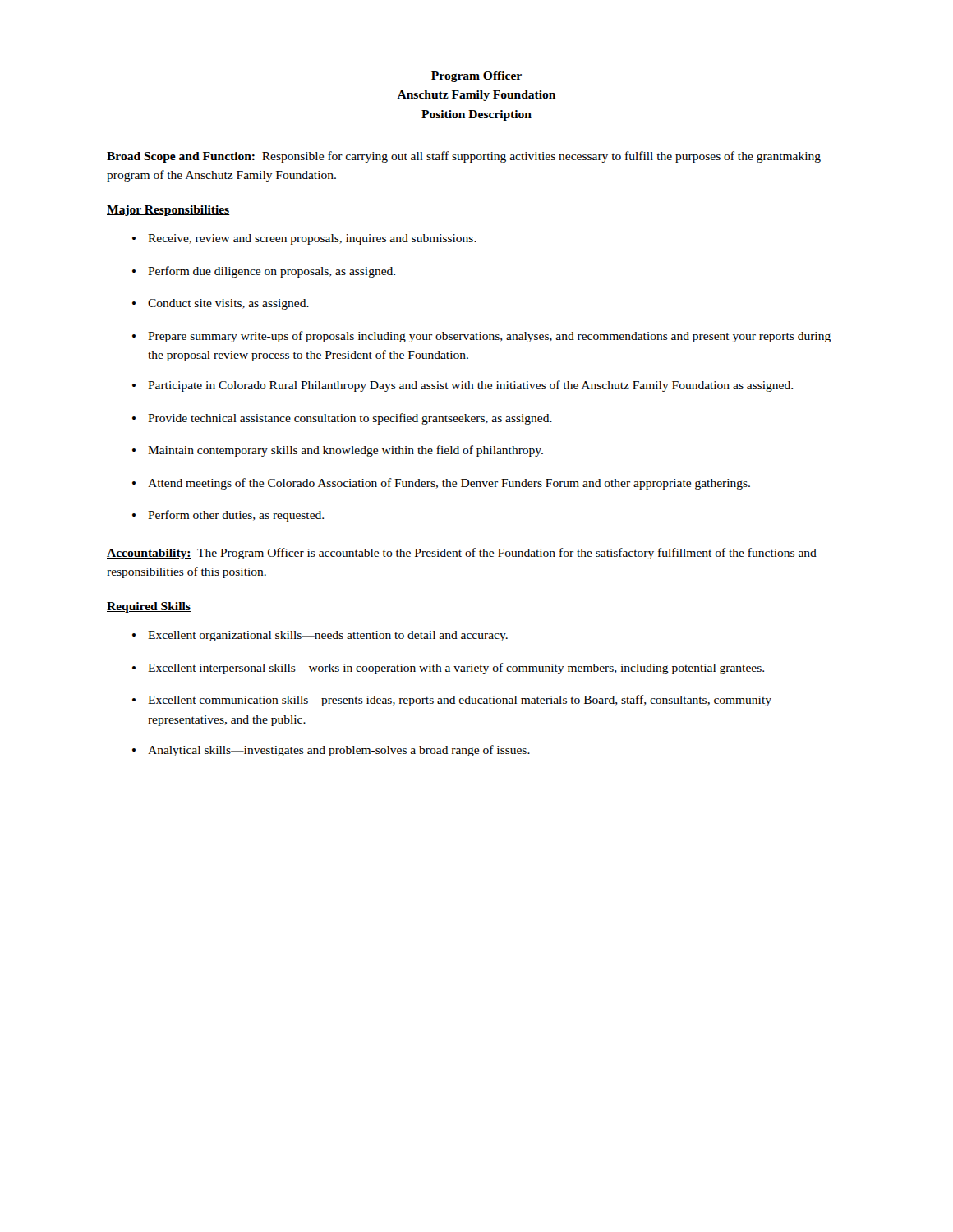Screen dimensions: 1232x953
Task: Select the text block starting "Participate in Colorado"
Action: tap(497, 385)
